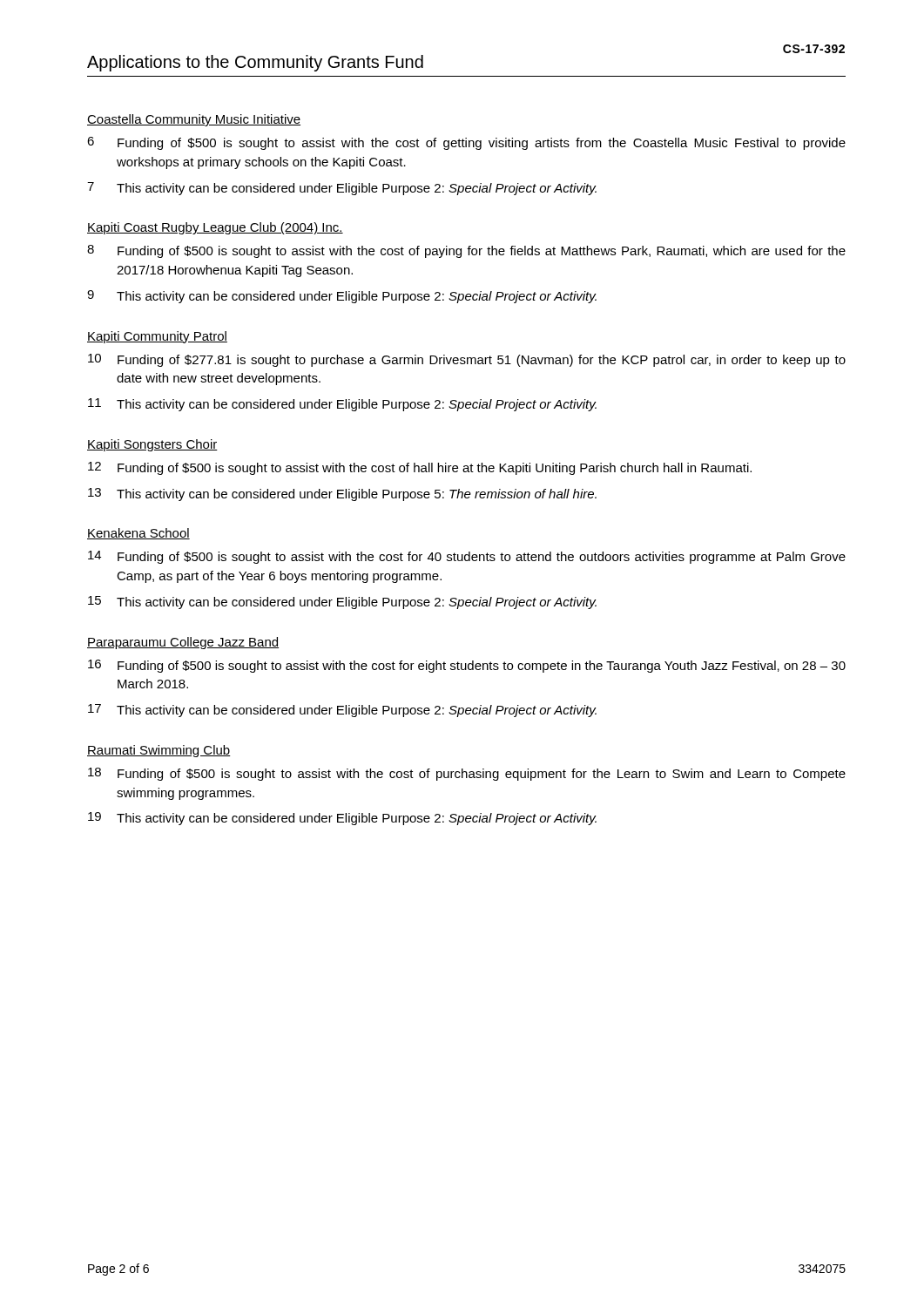Select the list item that says "13 This activity can"

466,493
